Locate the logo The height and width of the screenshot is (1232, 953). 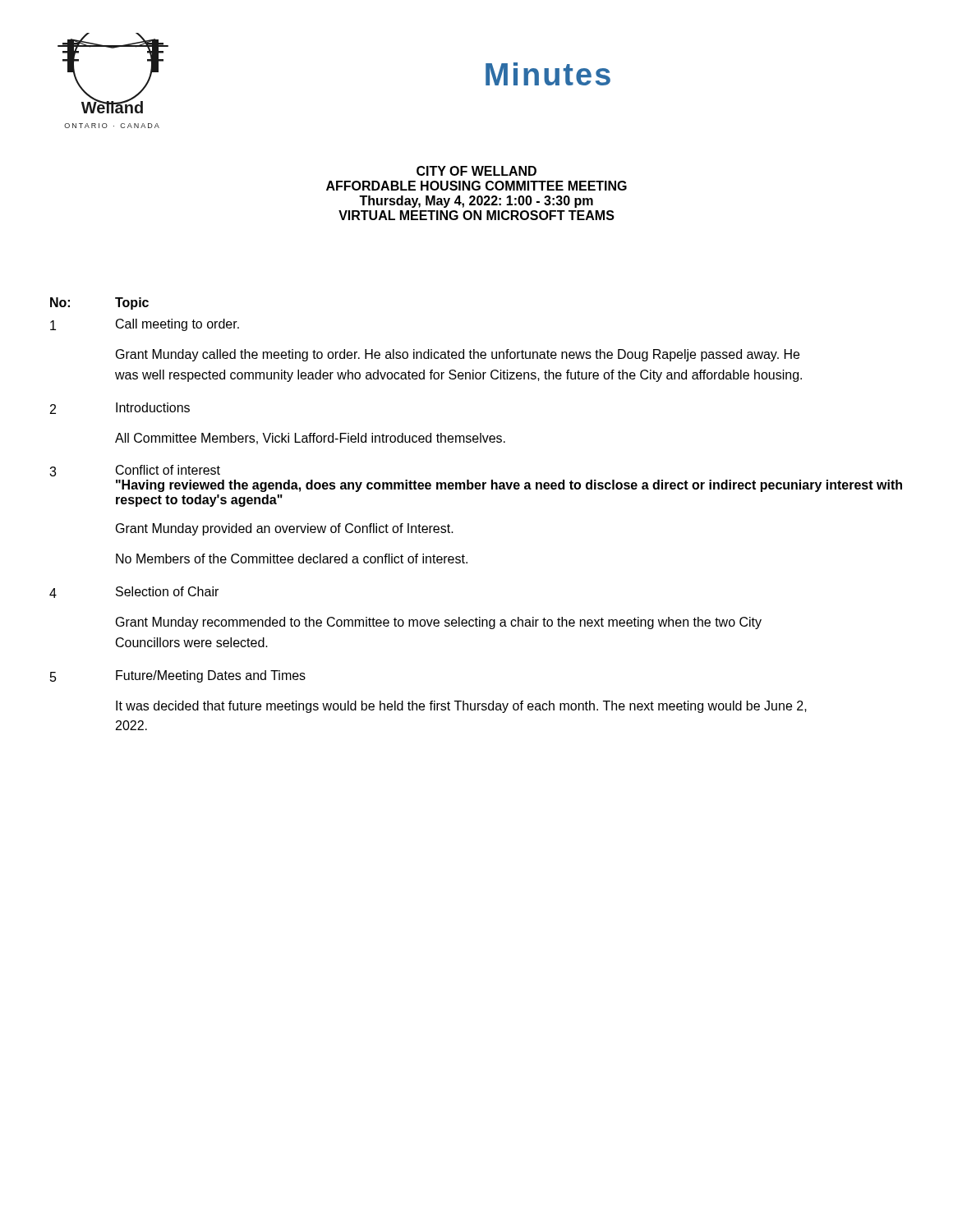pyautogui.click(x=121, y=88)
